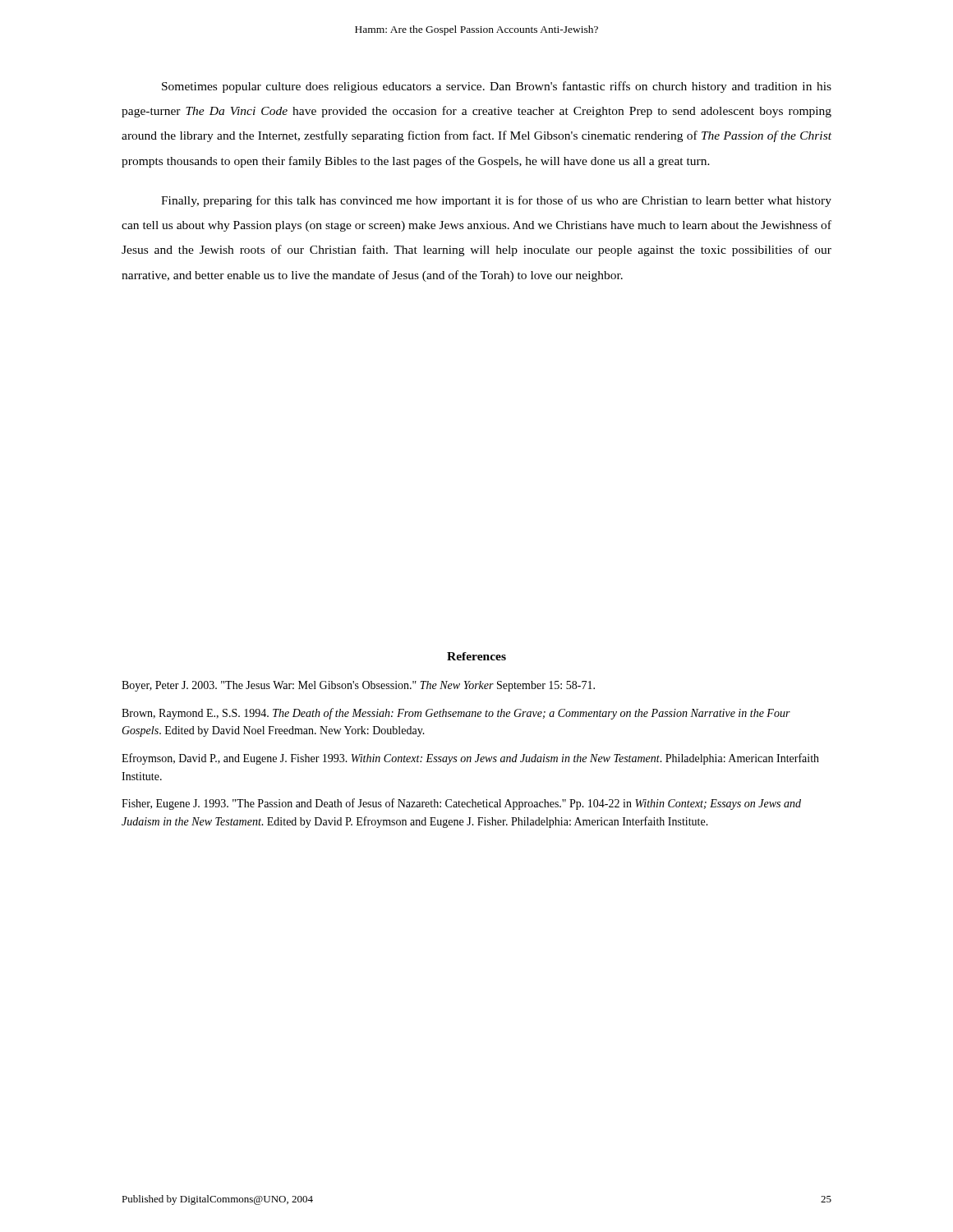This screenshot has width=953, height=1232.
Task: Point to the text block starting "Sometimes popular culture does religious"
Action: click(x=497, y=87)
